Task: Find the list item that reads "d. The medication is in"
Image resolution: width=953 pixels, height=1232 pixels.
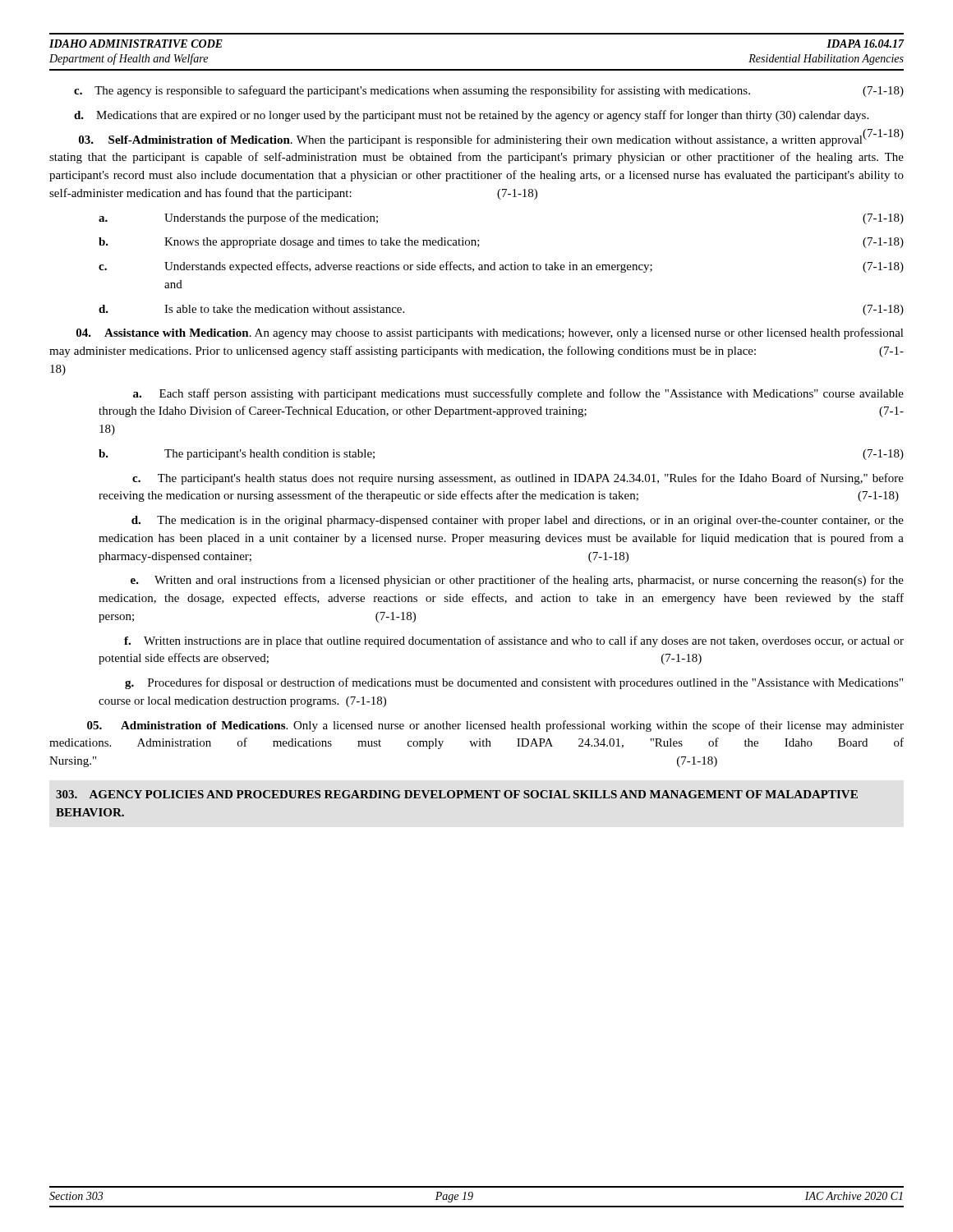Action: click(501, 538)
